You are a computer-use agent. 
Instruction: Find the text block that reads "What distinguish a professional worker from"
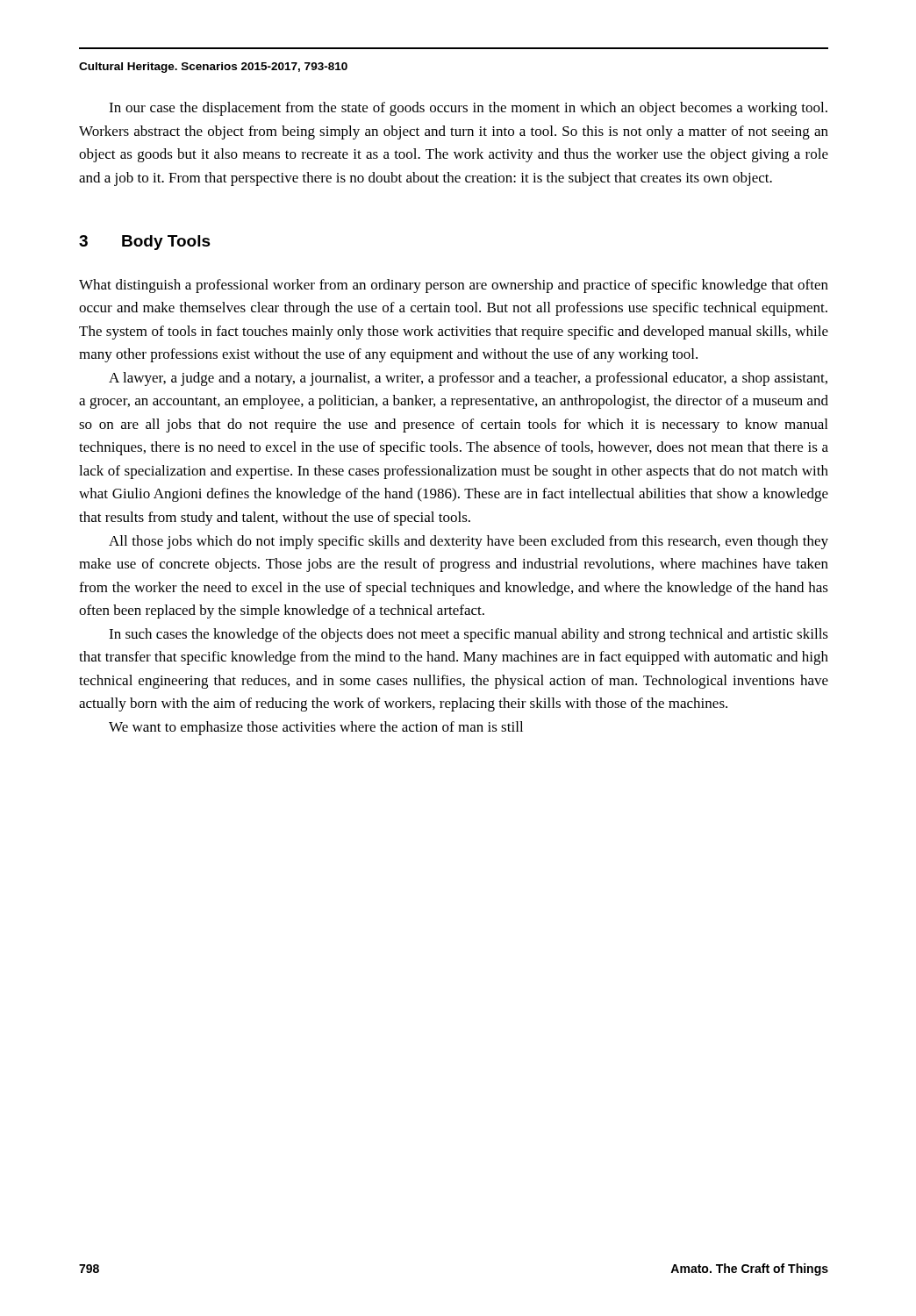pos(454,506)
